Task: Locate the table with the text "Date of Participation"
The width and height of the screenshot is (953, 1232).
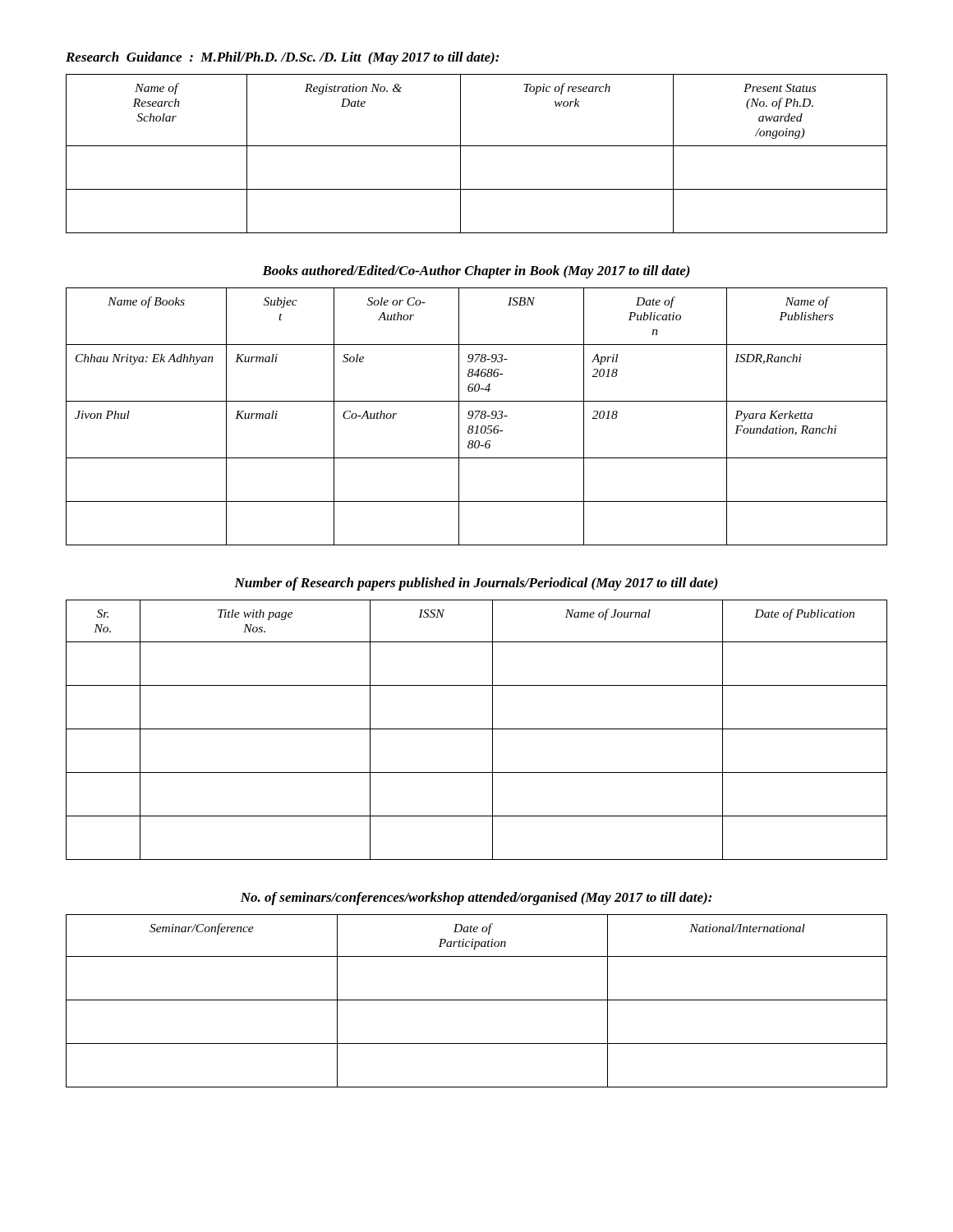Action: pos(476,1001)
